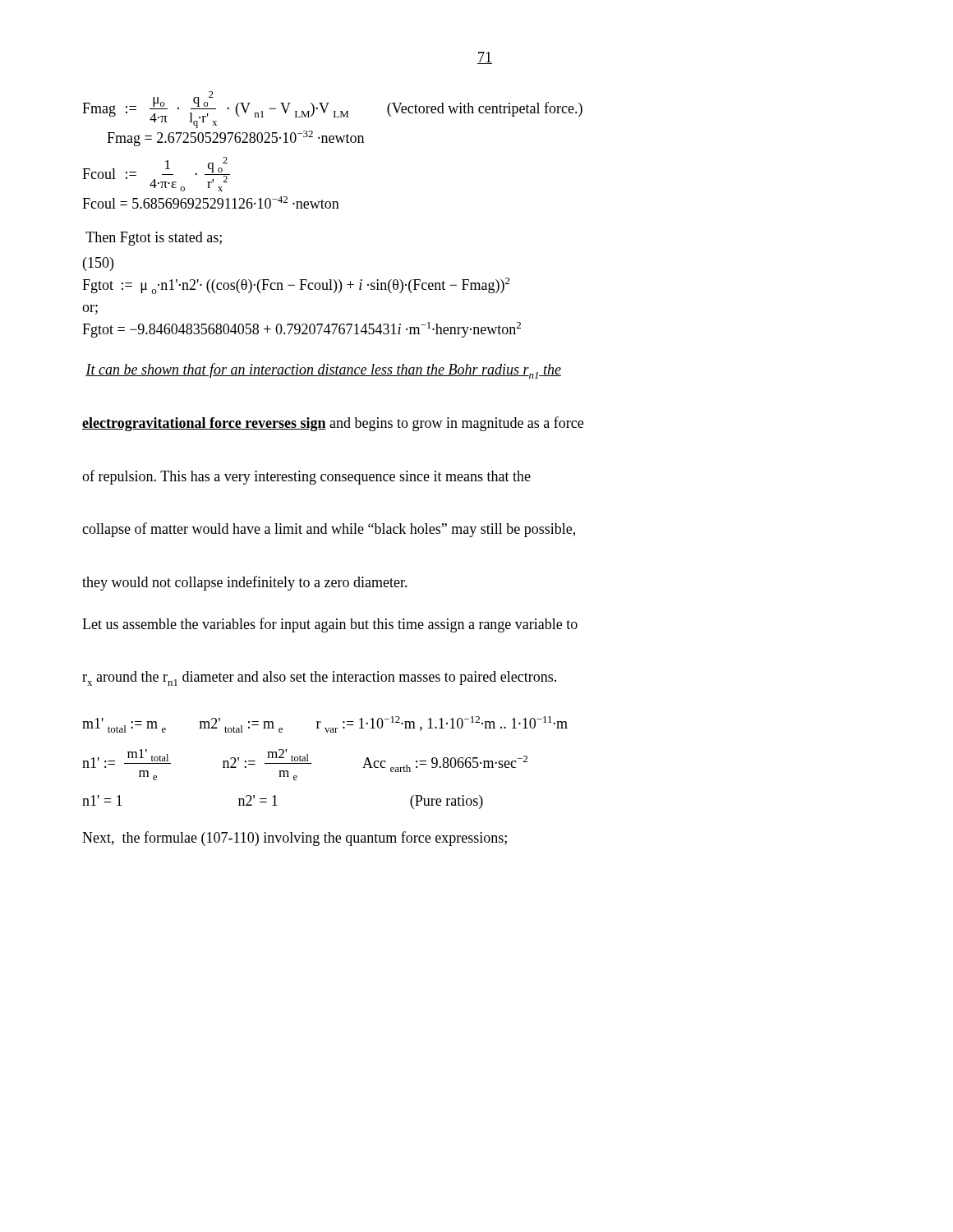This screenshot has width=953, height=1232.
Task: Select the block starting "n1' = 1 n2'"
Action: point(283,801)
